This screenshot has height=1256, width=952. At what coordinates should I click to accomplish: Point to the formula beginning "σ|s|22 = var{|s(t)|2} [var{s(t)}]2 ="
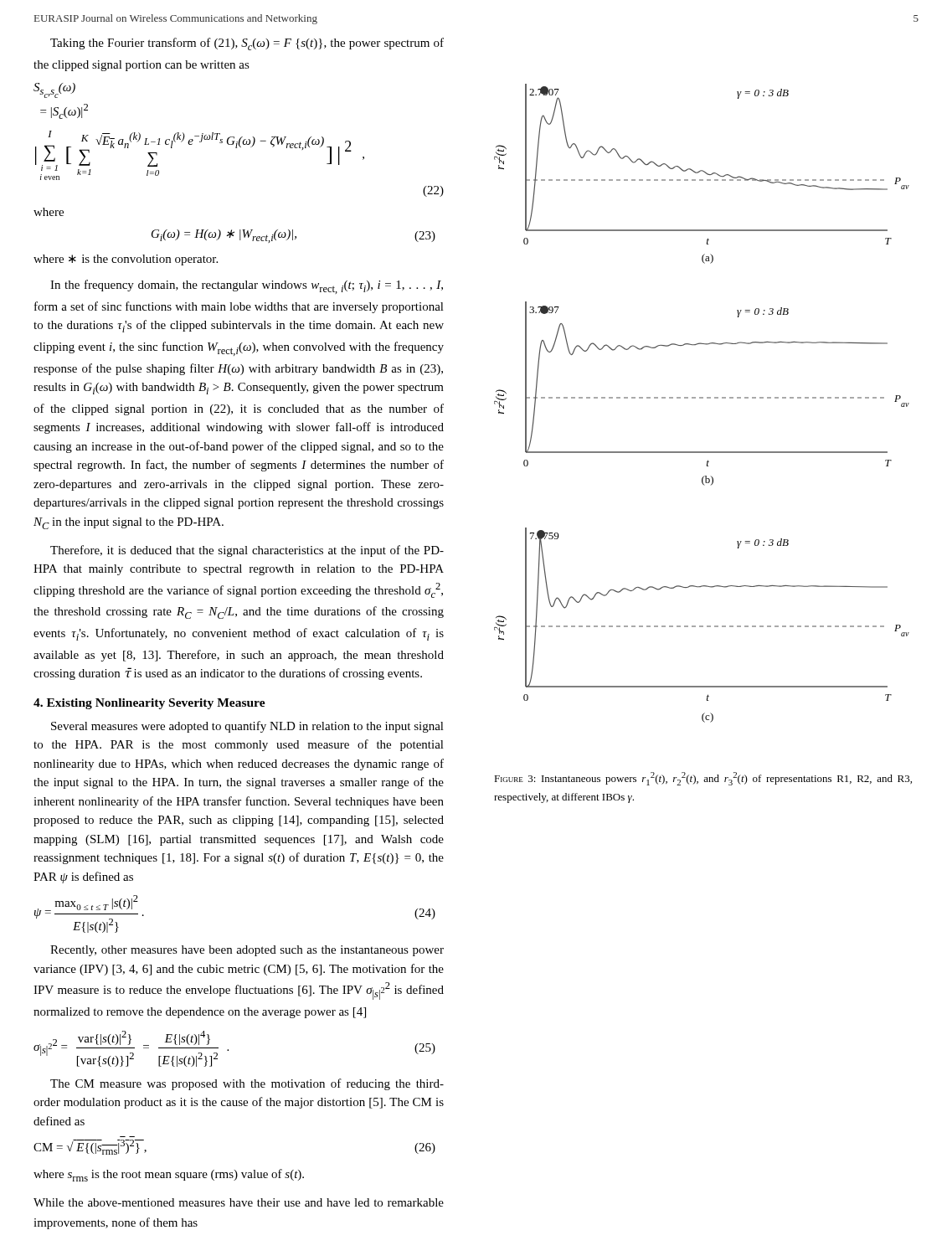[239, 1048]
